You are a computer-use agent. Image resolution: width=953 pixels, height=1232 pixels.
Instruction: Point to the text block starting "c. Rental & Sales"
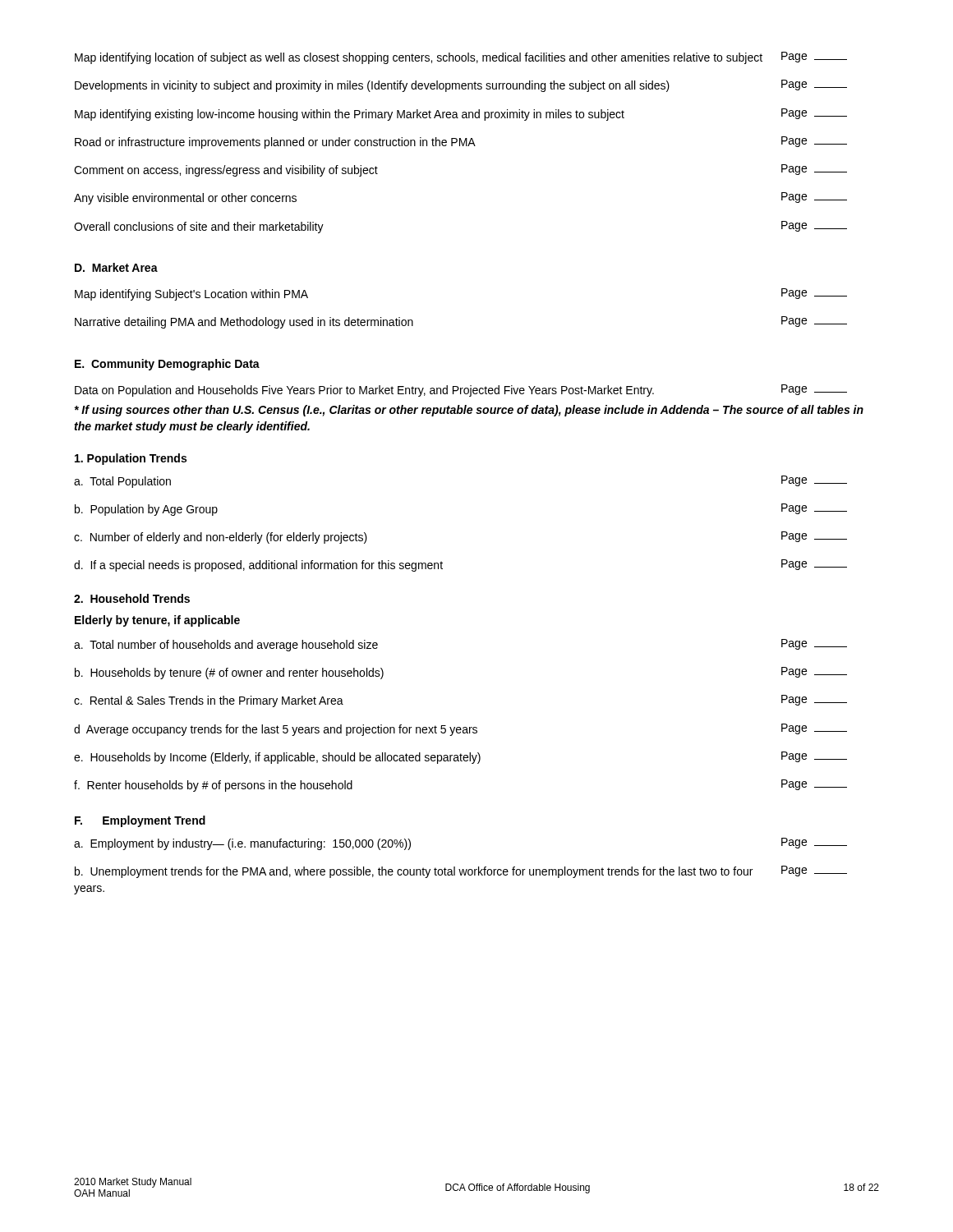click(x=207, y=701)
